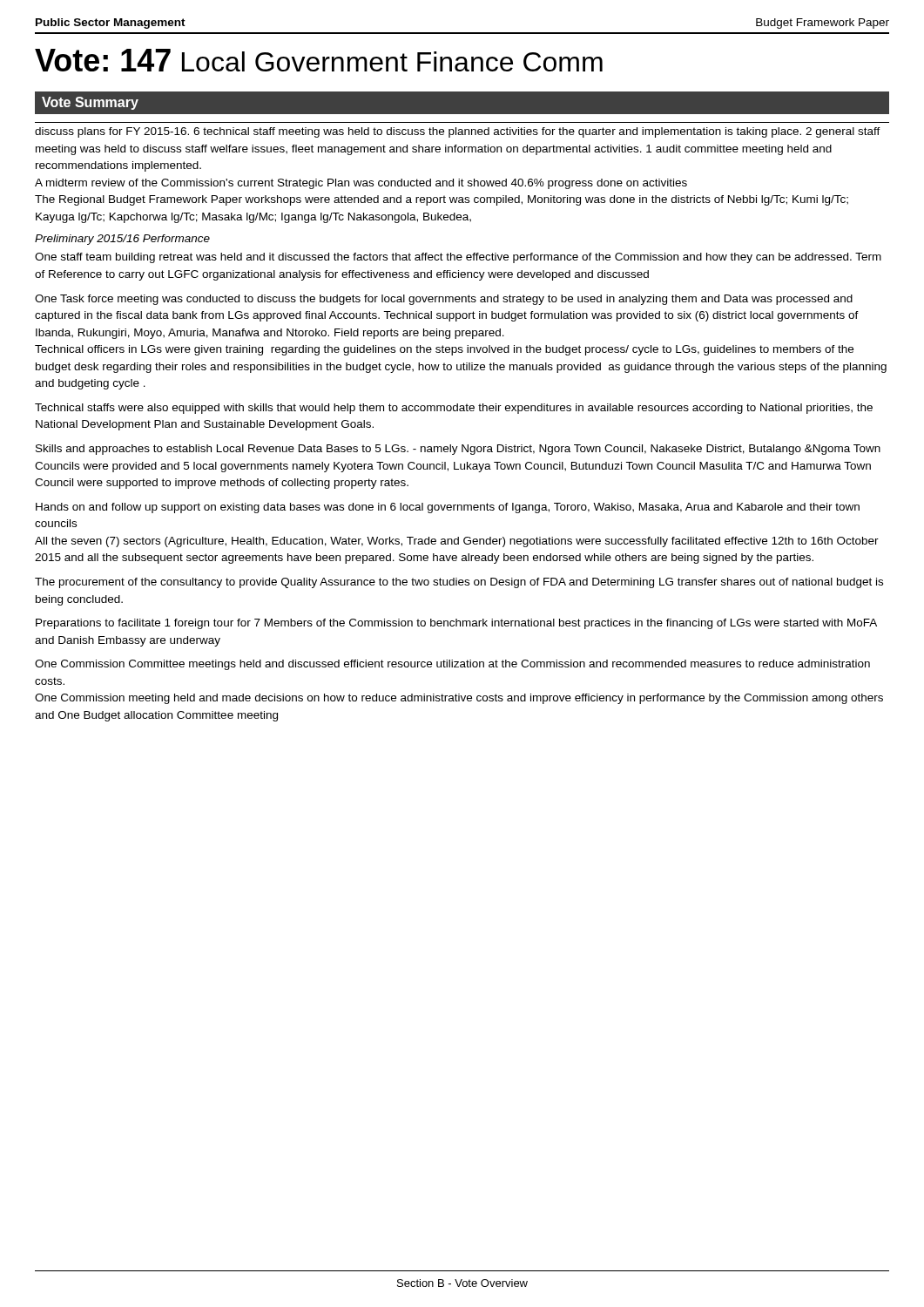Click the passage that begins "discuss plans for FY 2015-16. 6"
The height and width of the screenshot is (1307, 924).
coord(457,174)
